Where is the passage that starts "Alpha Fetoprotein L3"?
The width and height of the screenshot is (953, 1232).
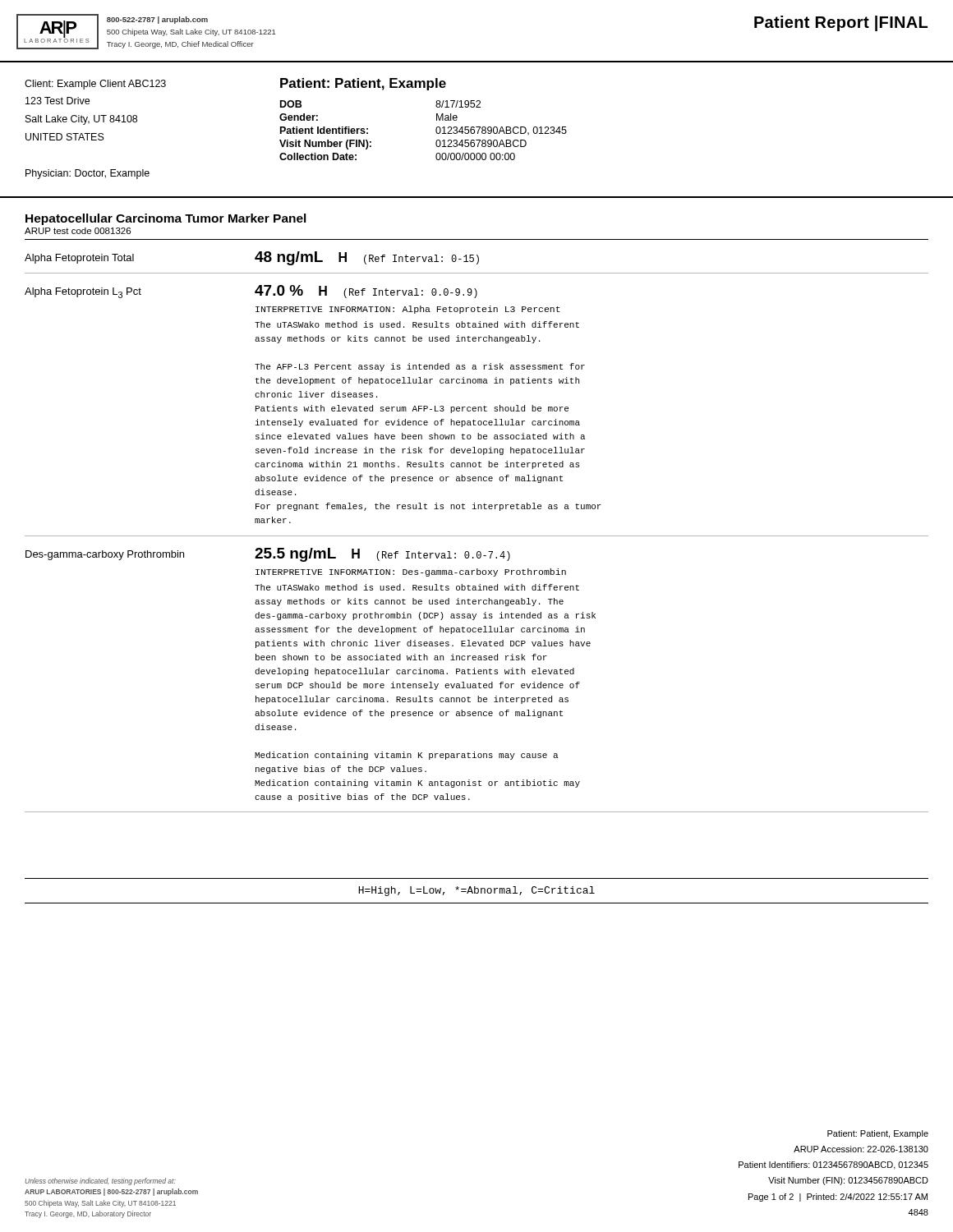(x=476, y=405)
